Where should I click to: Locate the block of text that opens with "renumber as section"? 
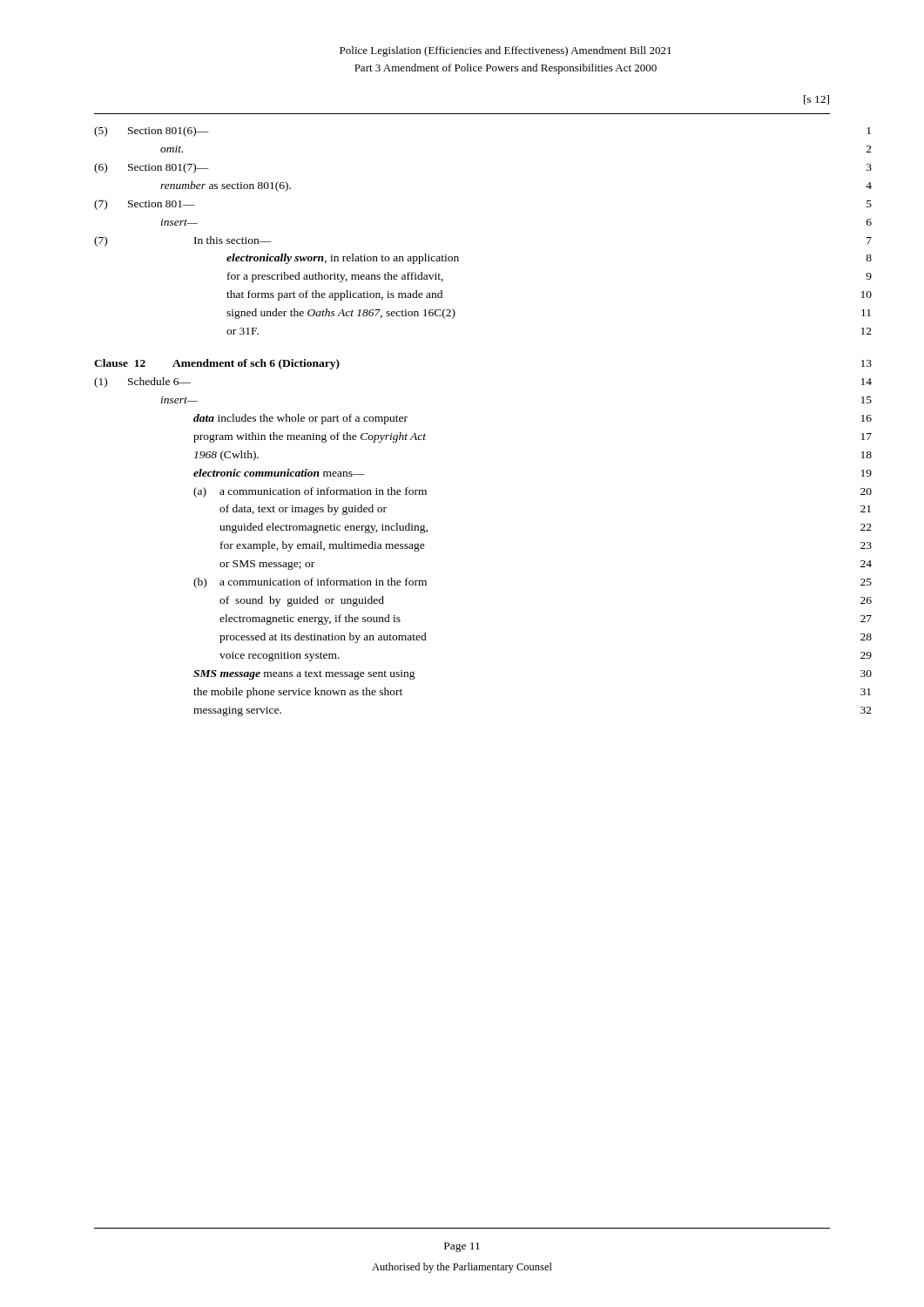(x=193, y=186)
